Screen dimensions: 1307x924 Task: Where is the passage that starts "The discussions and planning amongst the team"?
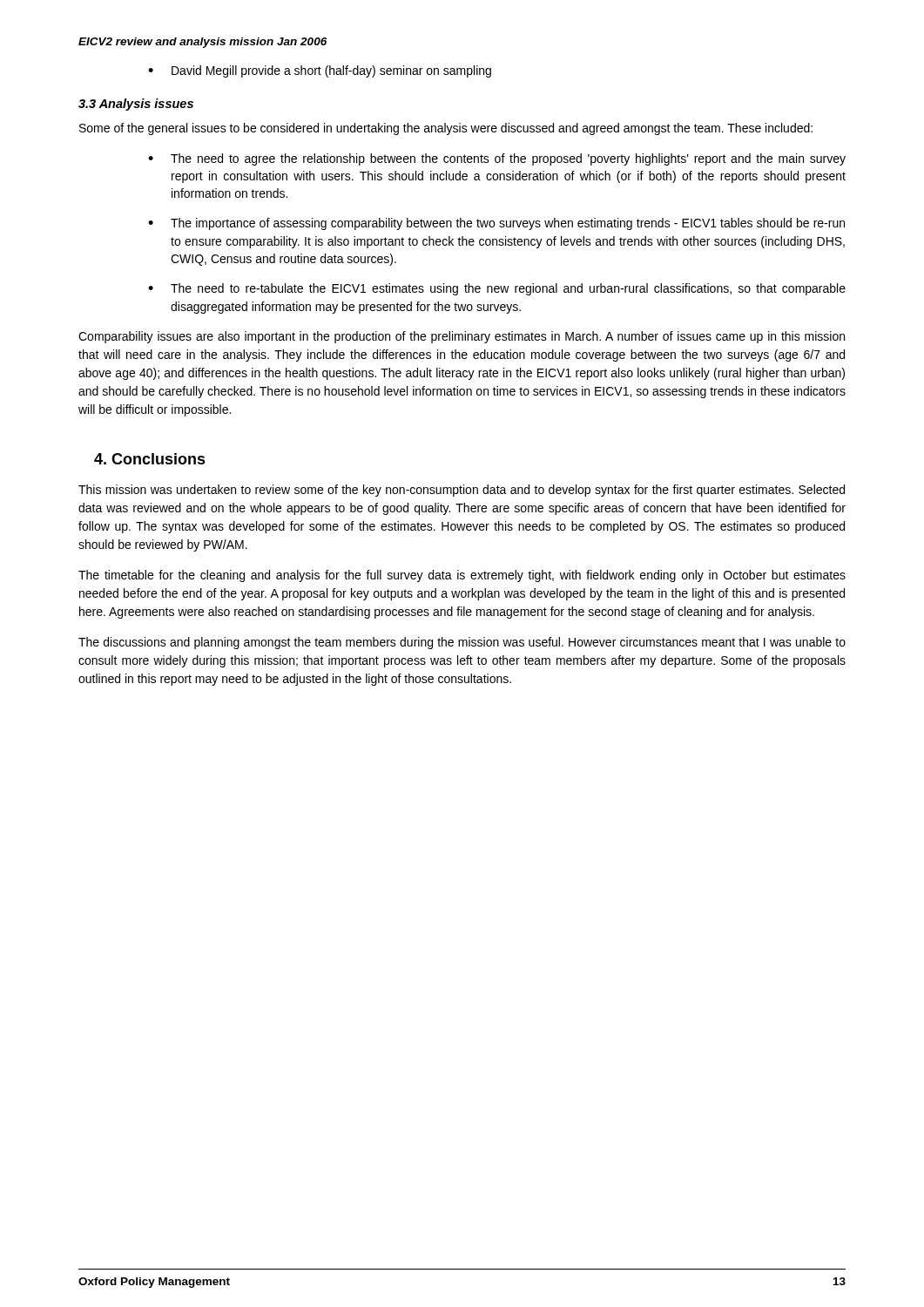462,660
